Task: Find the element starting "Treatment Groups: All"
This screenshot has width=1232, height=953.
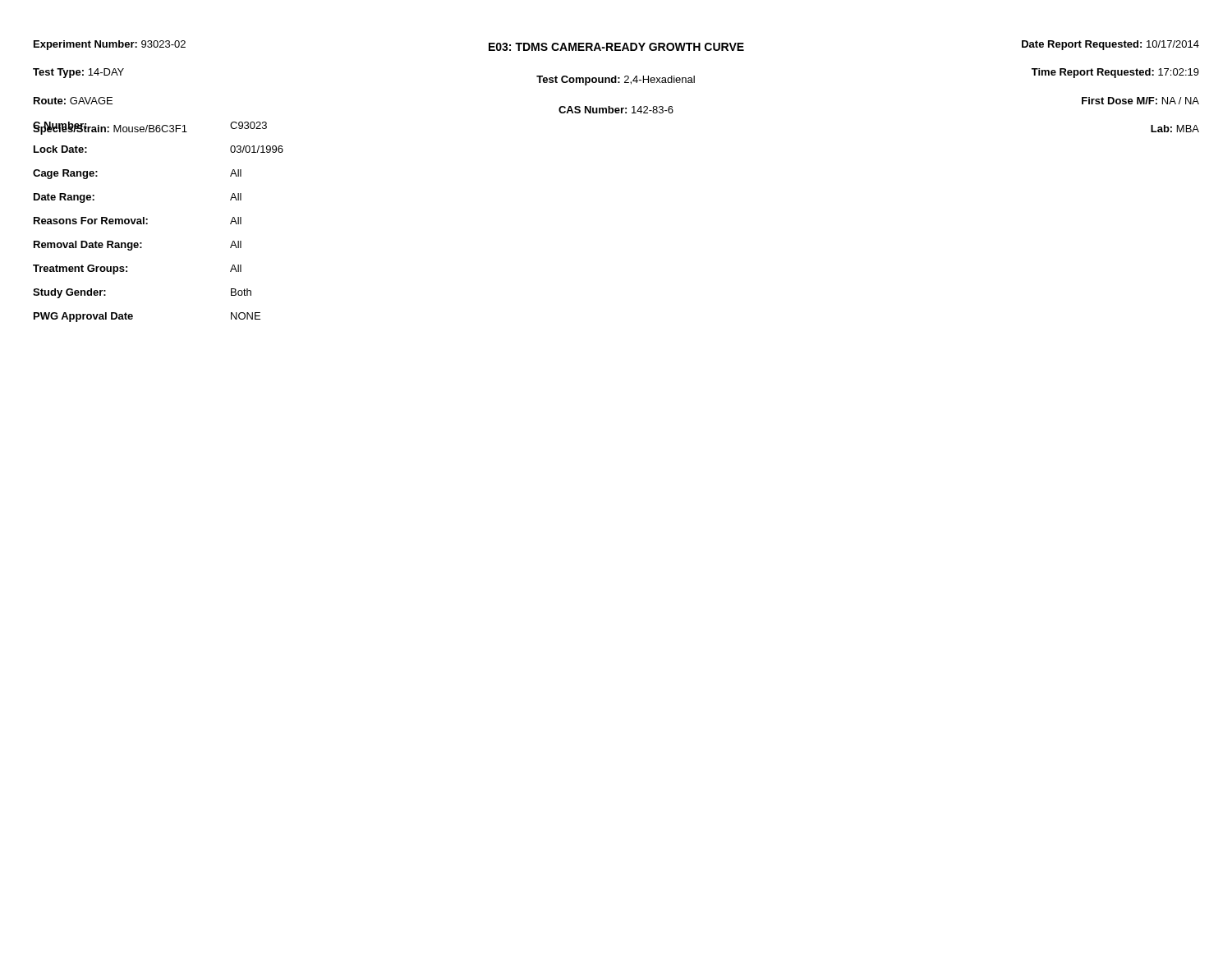Action: (x=137, y=268)
